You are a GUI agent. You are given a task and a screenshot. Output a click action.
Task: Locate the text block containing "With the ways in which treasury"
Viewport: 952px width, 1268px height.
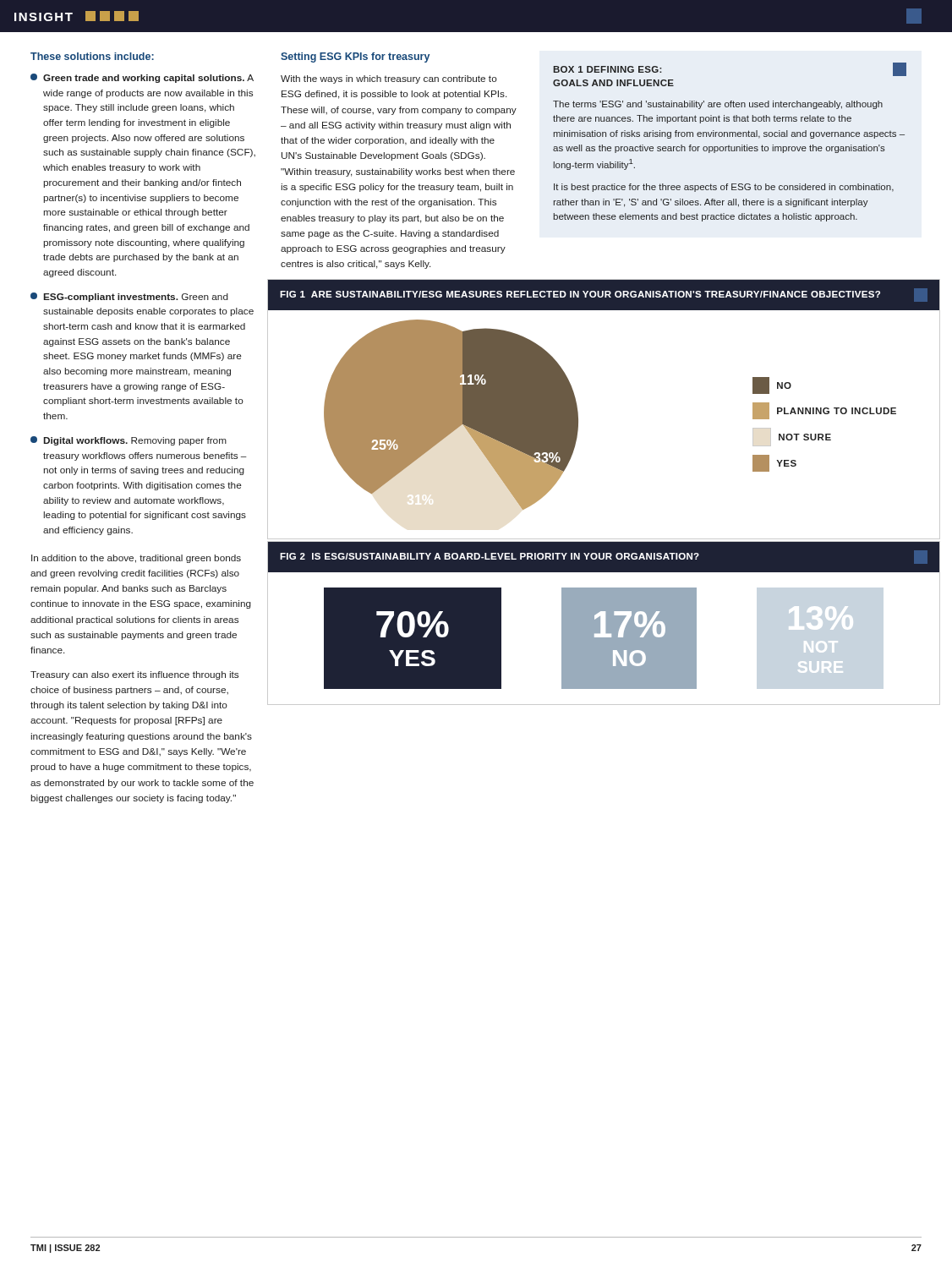point(398,171)
